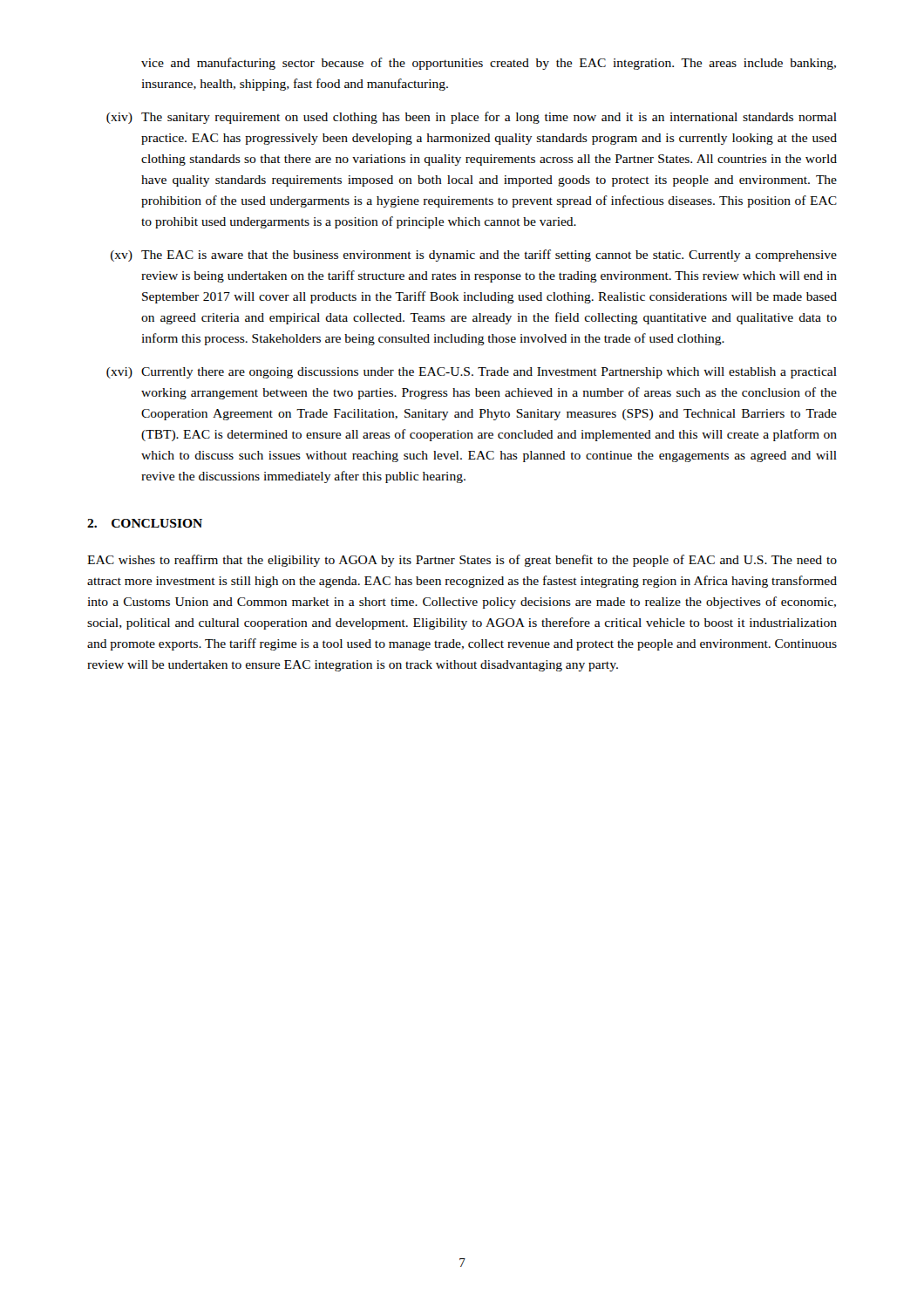Find the block on this page that starts "EAC wishes to"
The image size is (924, 1308).
462,612
